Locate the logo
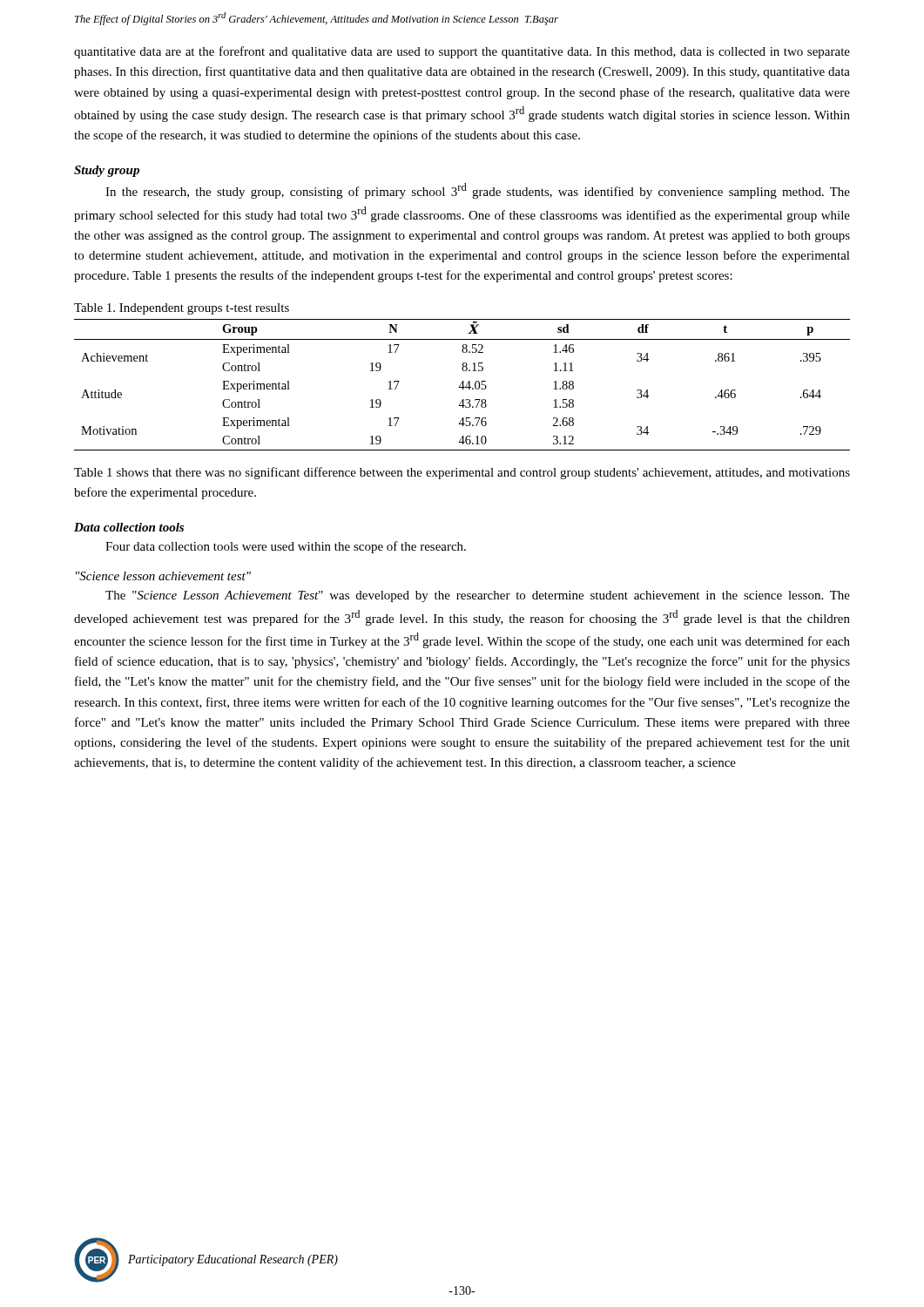 coord(97,1260)
